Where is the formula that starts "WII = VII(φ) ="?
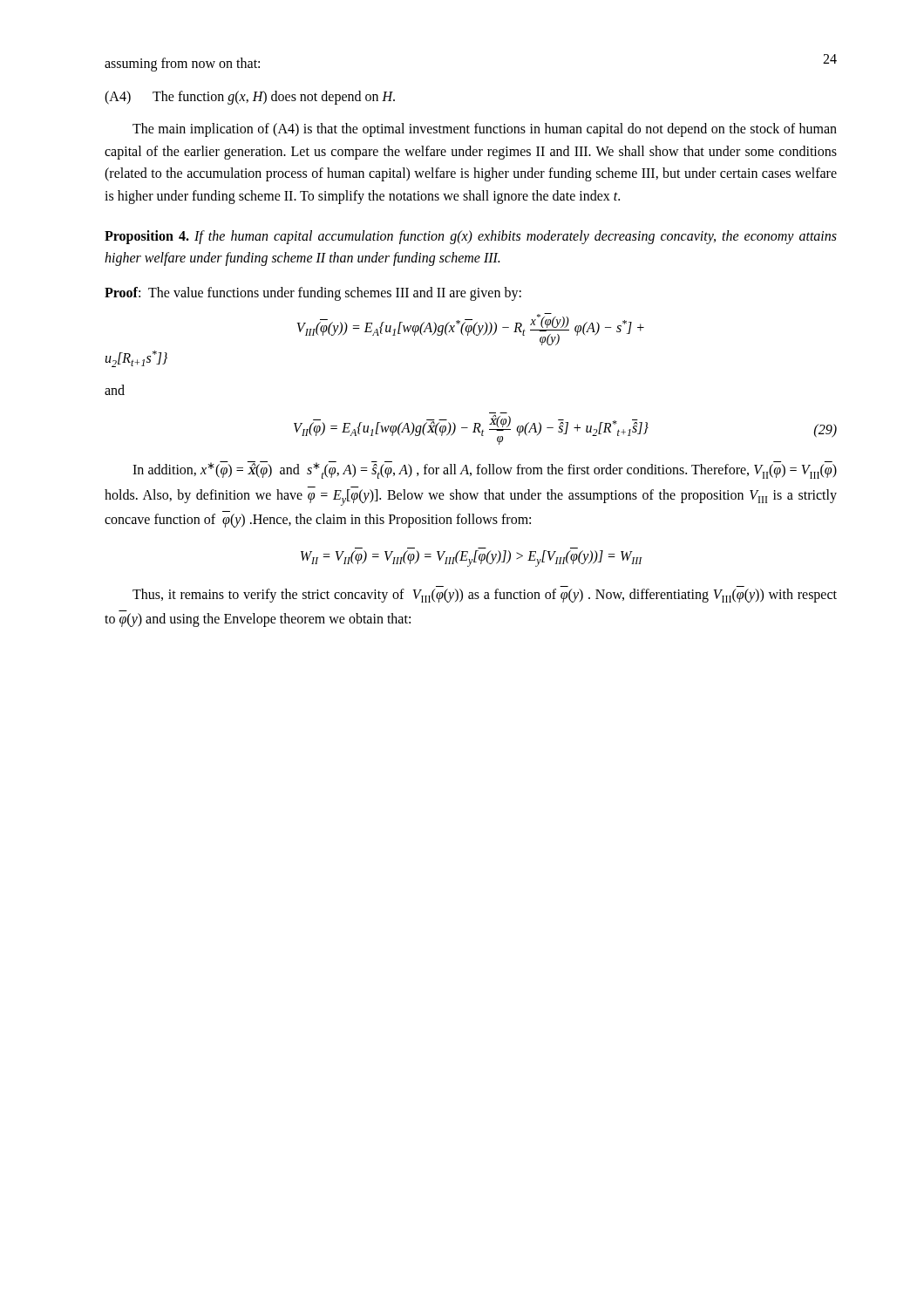Viewport: 924px width, 1308px height. coord(471,557)
